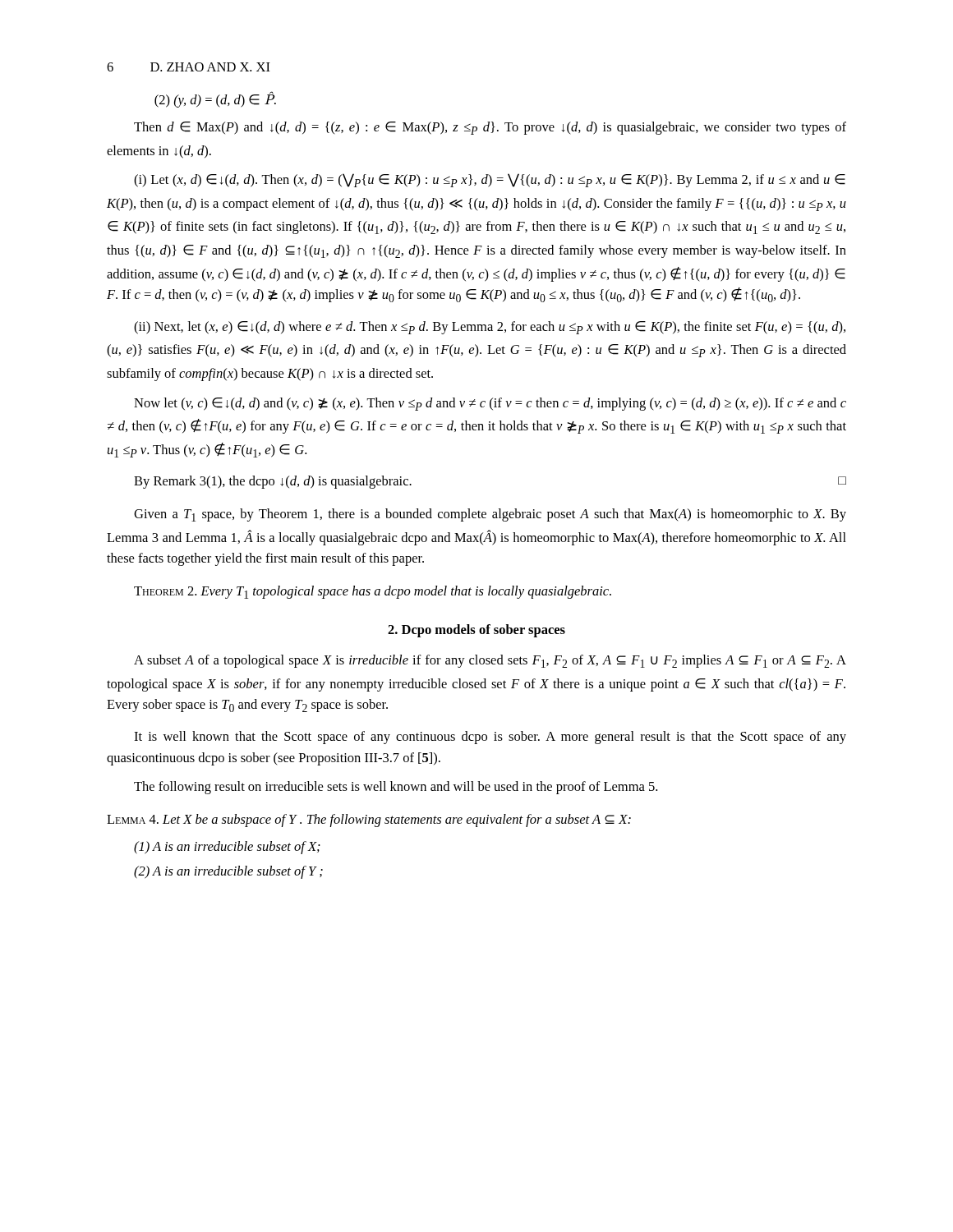Image resolution: width=953 pixels, height=1232 pixels.
Task: Where is the passage that starts "Theorem 2. Every T1 topological space has"?
Action: point(373,592)
